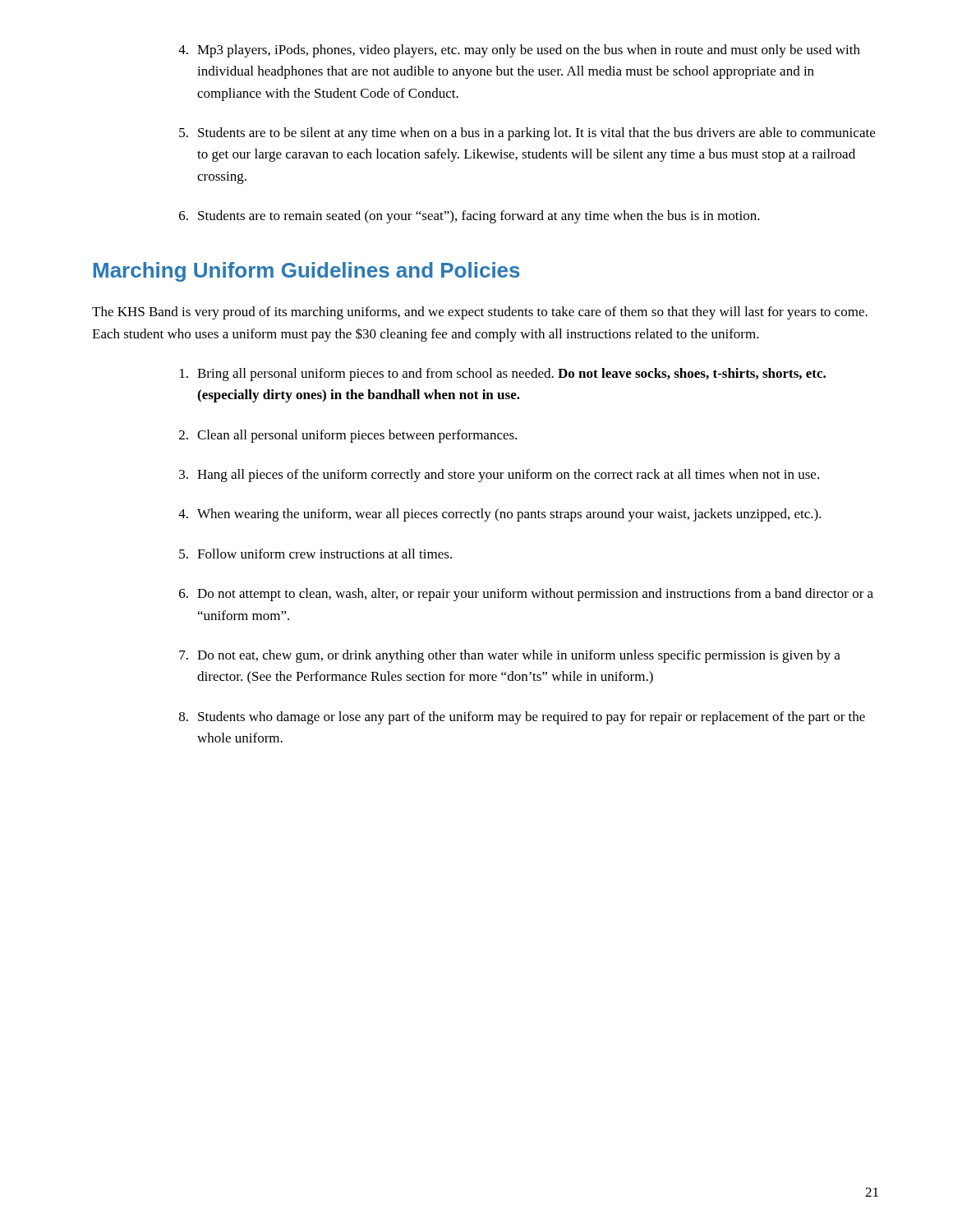Locate the list item containing "4. Mp3 players, iPods, phones, video players,"
953x1232 pixels.
(x=518, y=72)
